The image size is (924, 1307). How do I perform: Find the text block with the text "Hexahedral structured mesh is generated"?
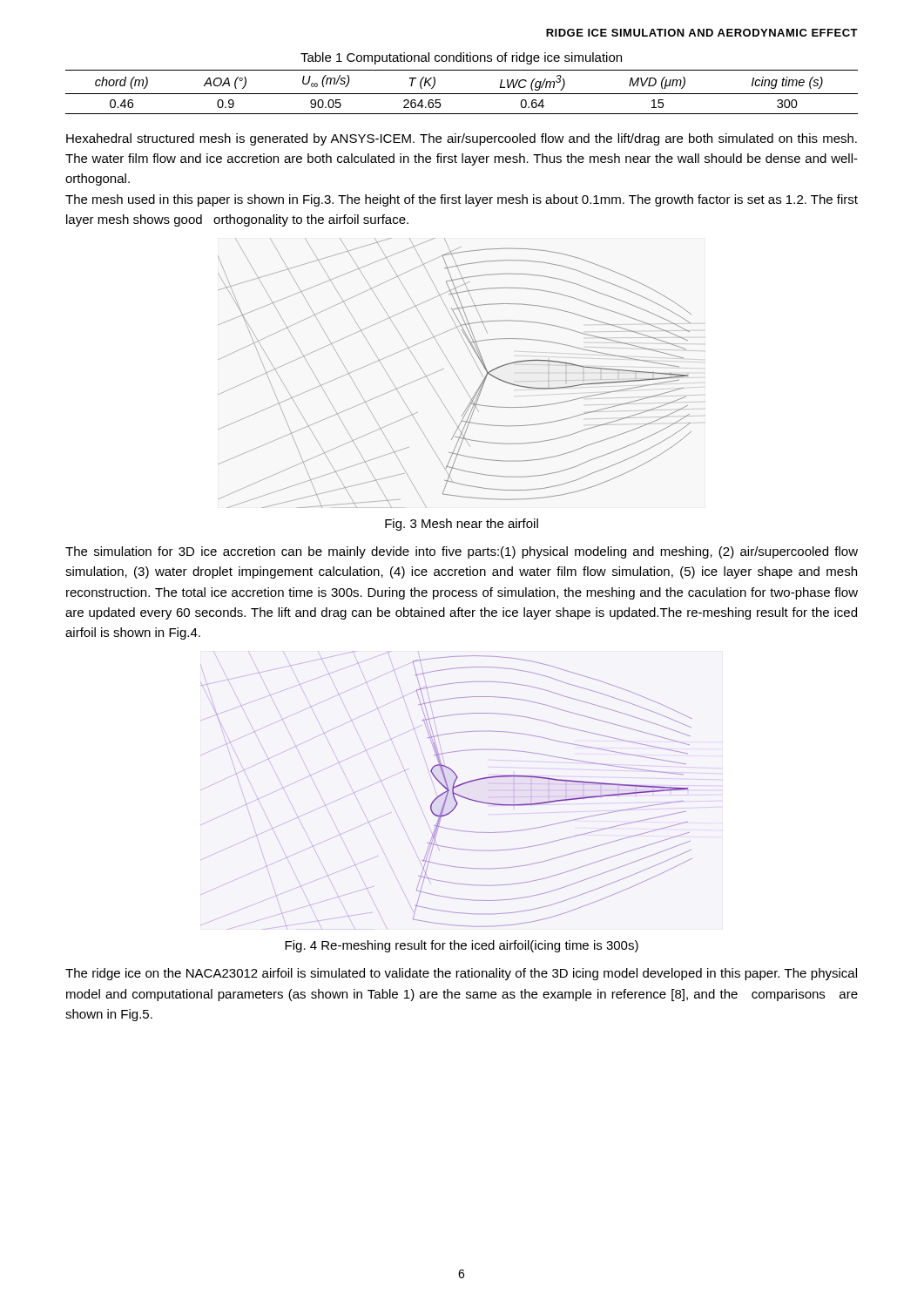click(x=462, y=139)
